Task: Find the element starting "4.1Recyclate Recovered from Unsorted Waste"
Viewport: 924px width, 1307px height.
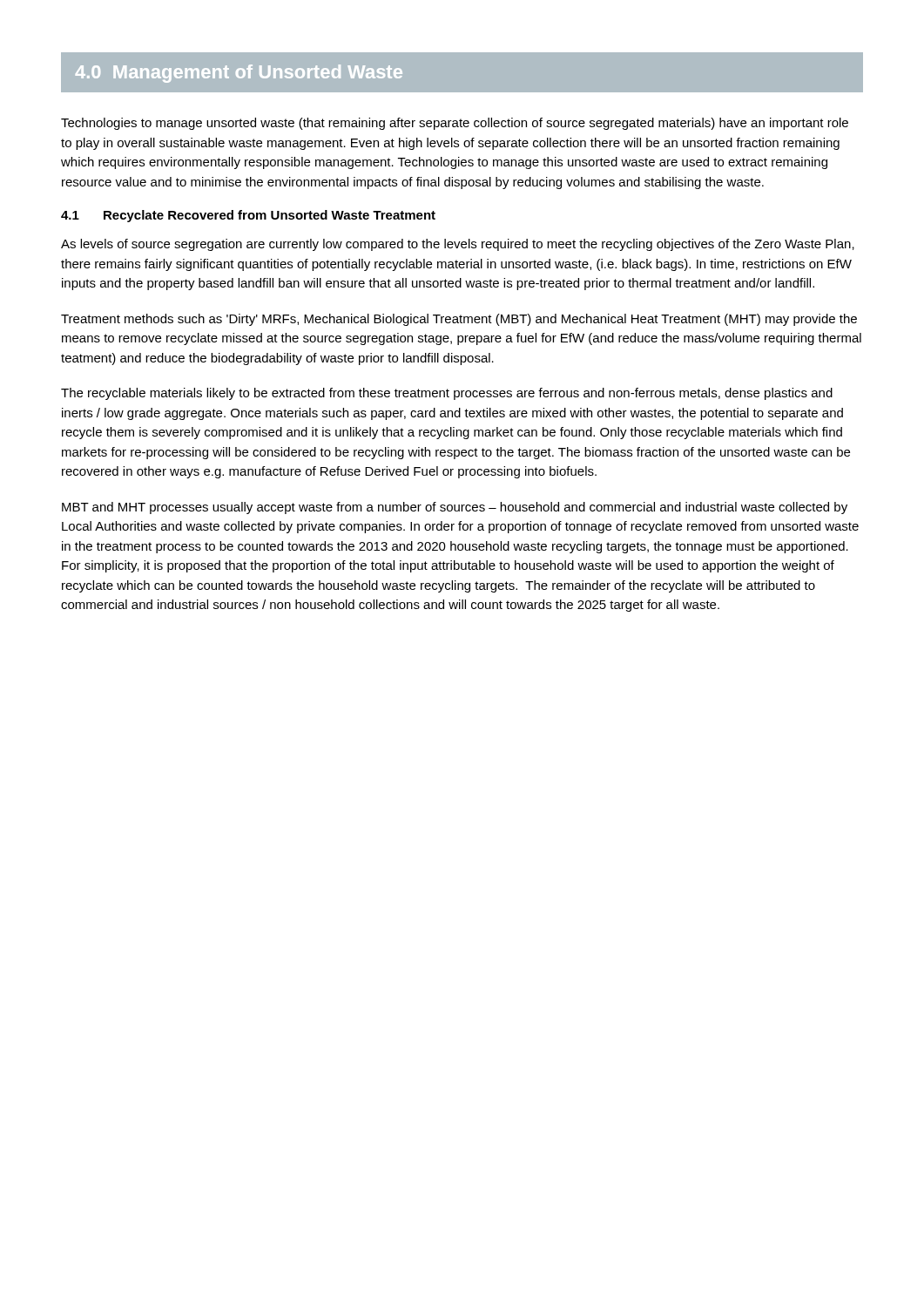Action: coord(248,215)
